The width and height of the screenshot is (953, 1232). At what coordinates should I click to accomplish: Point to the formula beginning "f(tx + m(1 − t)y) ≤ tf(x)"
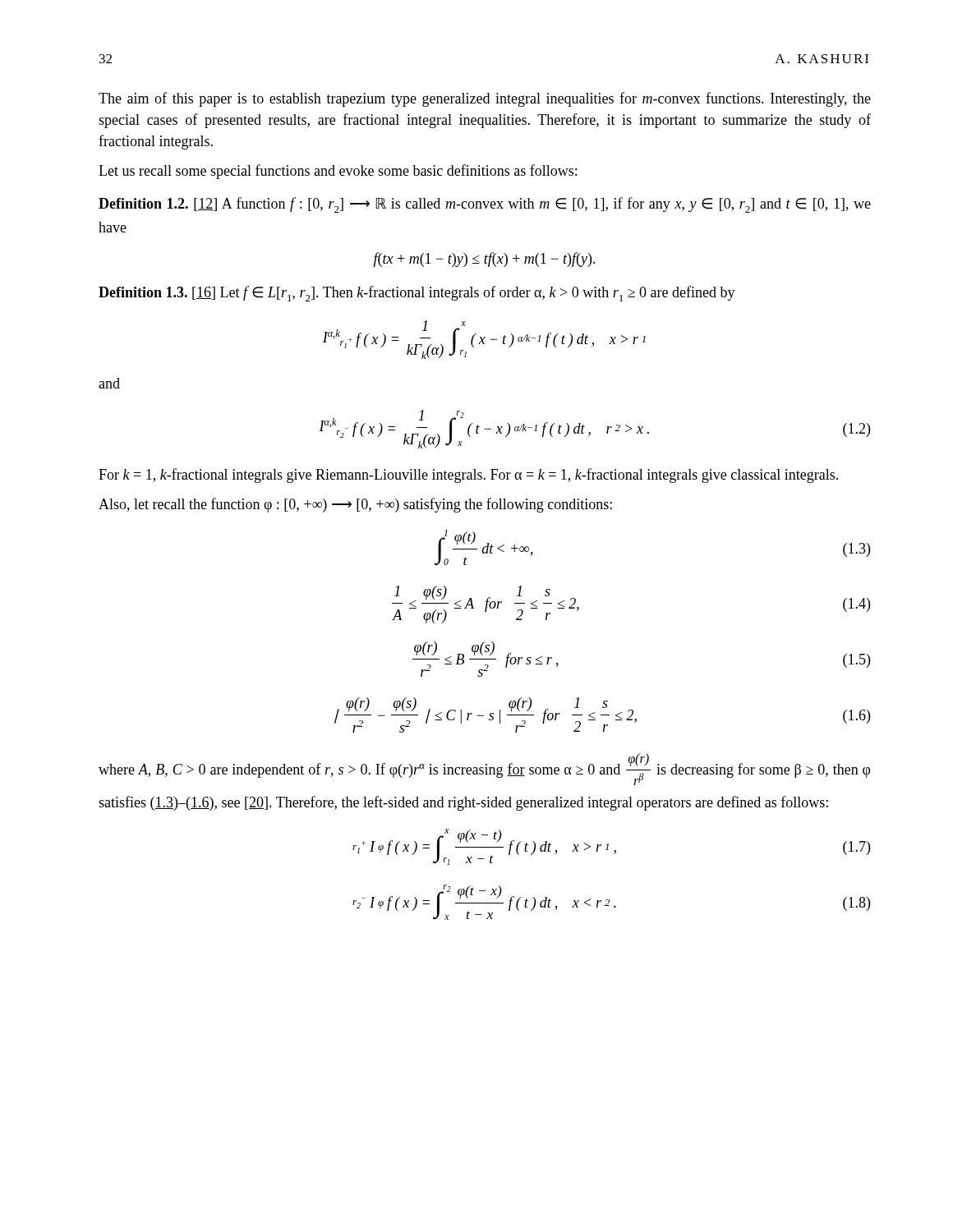485,259
